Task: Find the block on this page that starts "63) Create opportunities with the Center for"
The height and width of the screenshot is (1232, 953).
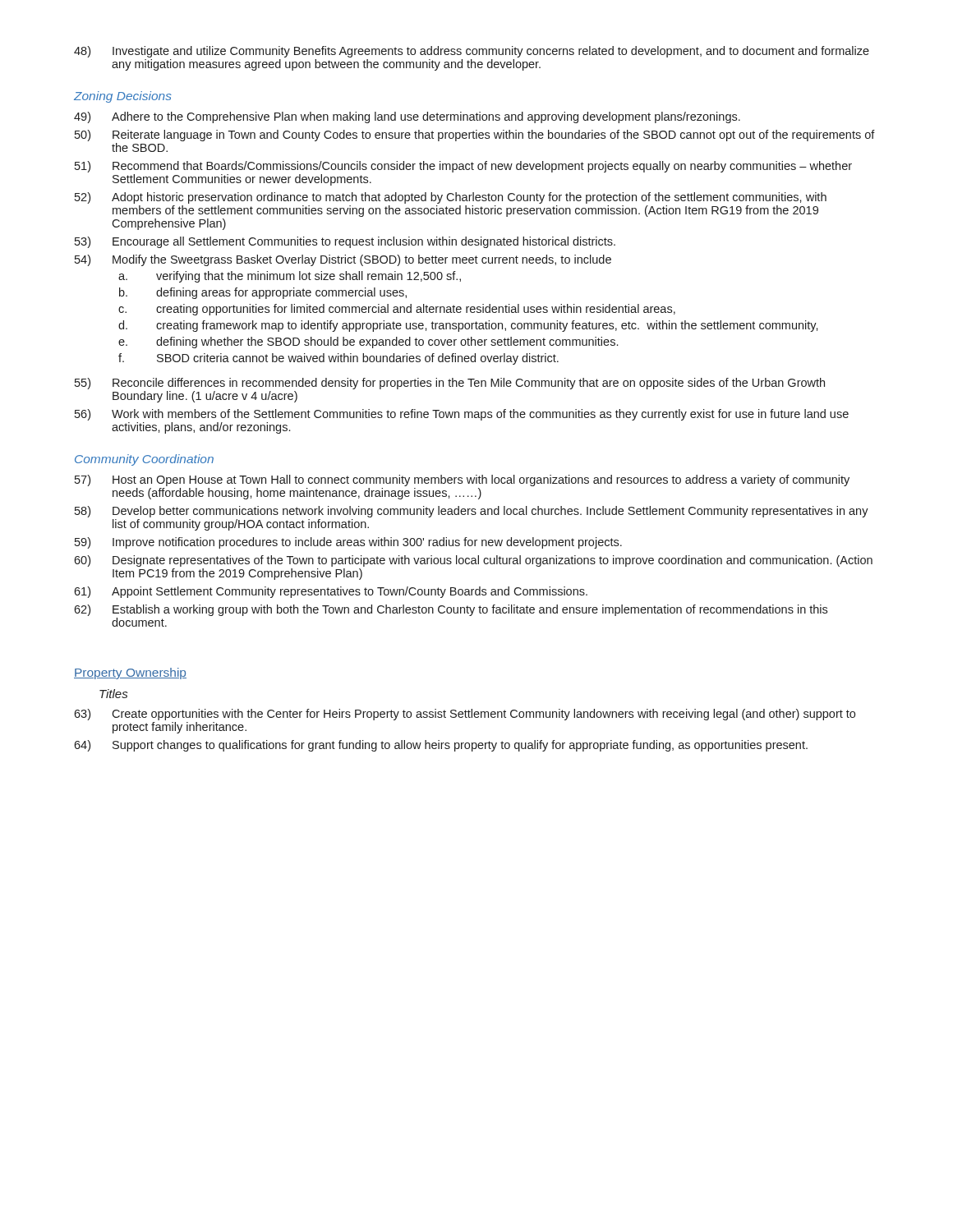Action: (476, 720)
